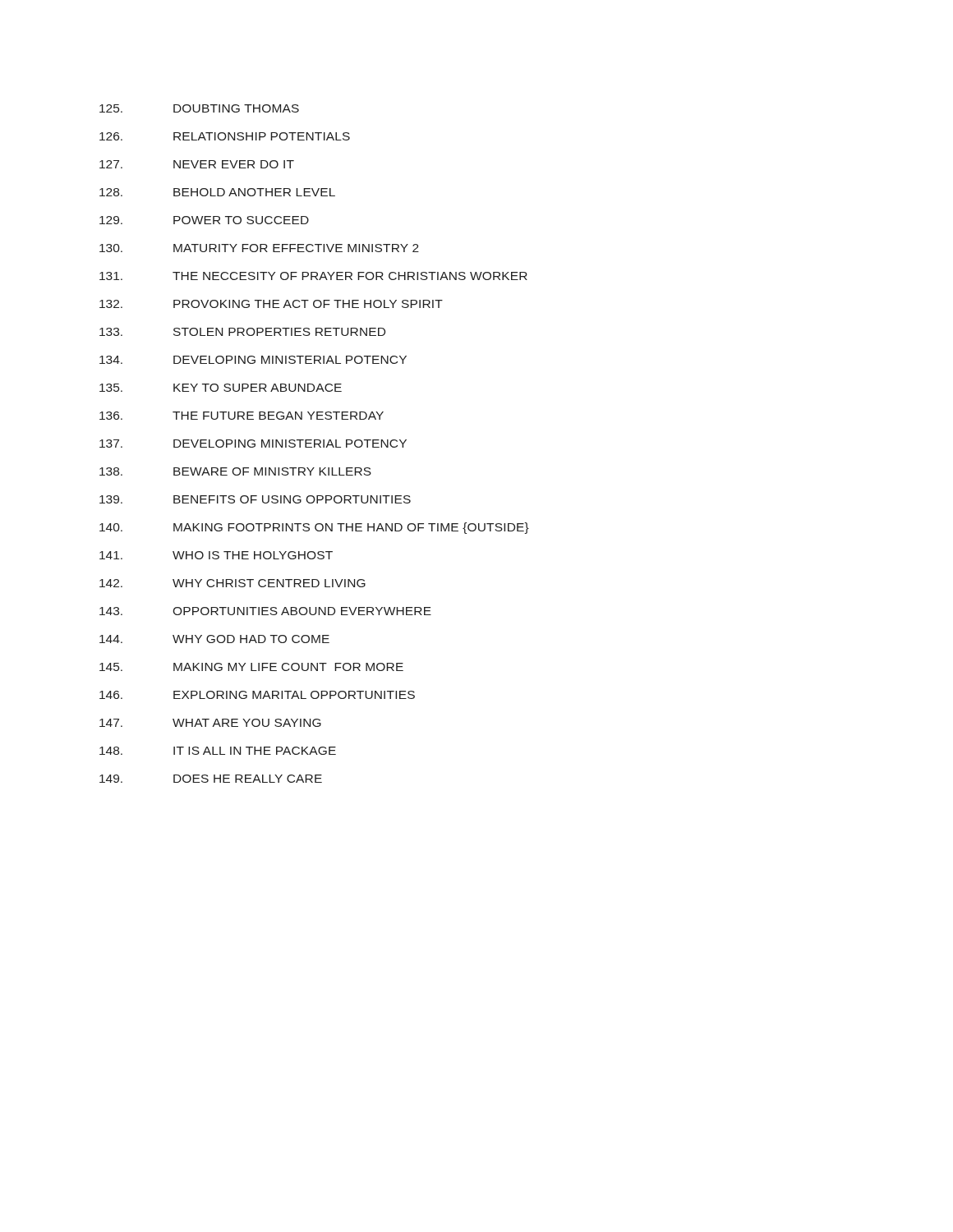Find the passage starting "133. STOLEN PROPERTIES RETURNED"
The width and height of the screenshot is (953, 1232).
point(242,332)
